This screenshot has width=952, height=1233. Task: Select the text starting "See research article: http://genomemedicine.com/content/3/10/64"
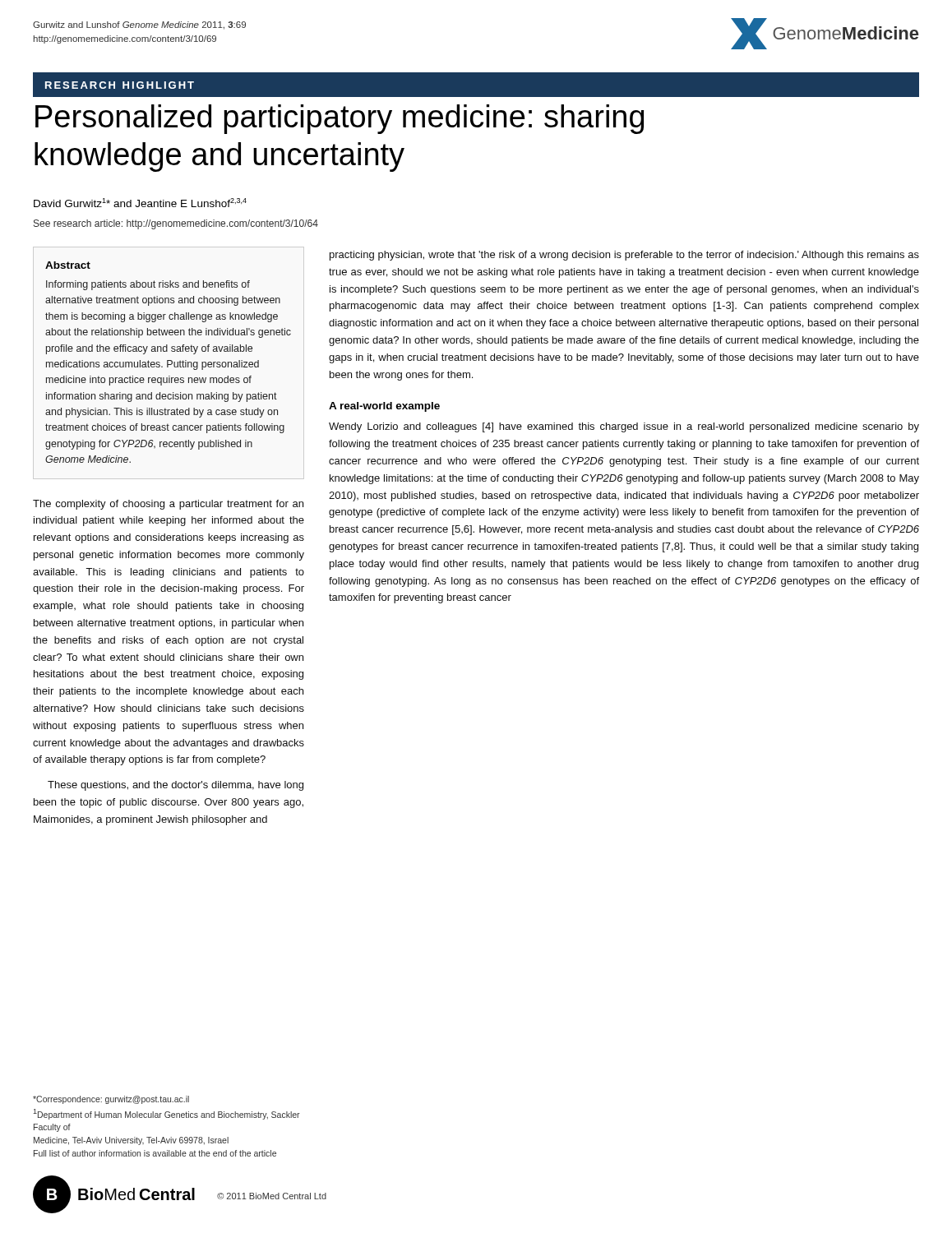pos(175,224)
